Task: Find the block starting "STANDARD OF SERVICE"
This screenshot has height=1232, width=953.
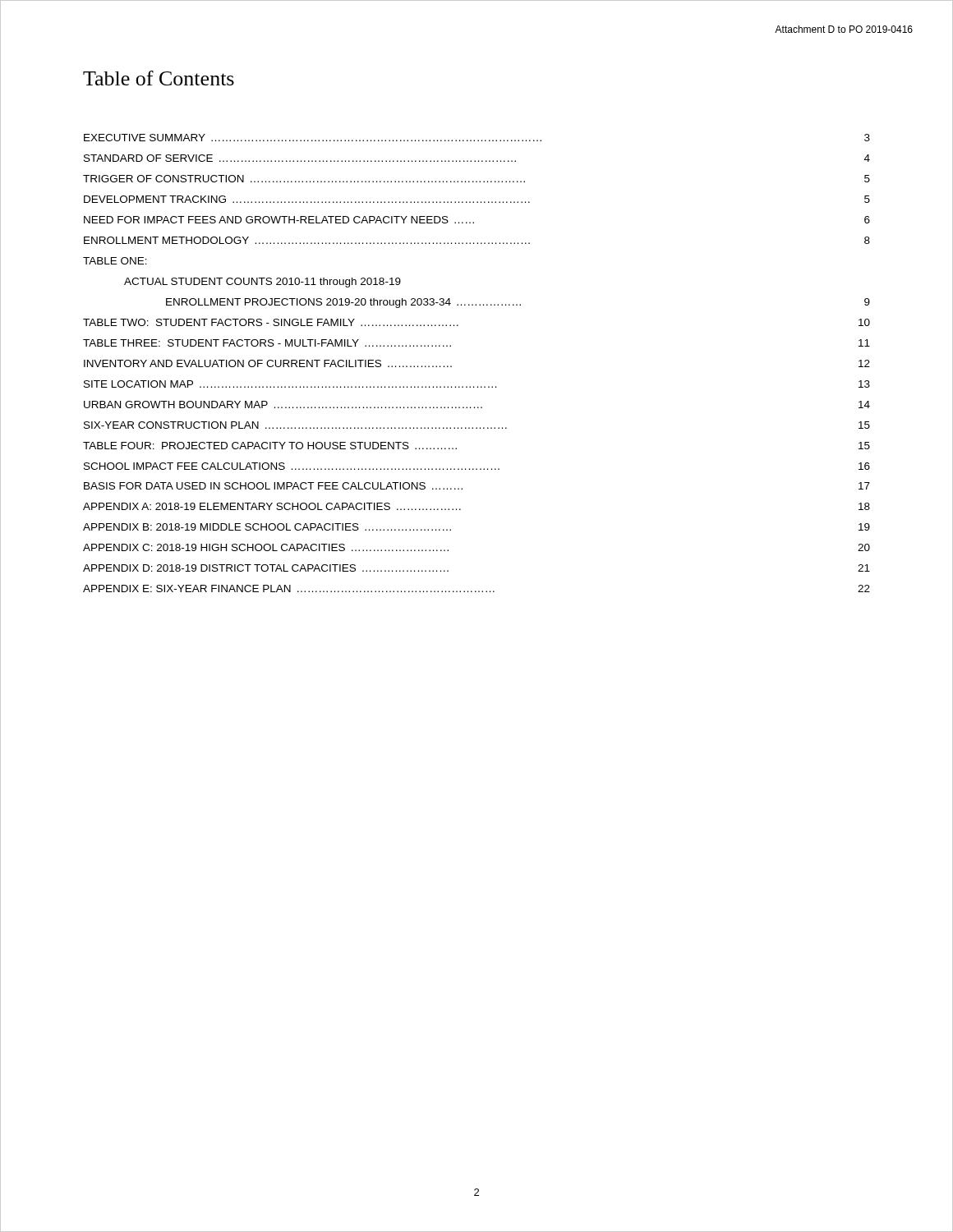Action: (476, 159)
